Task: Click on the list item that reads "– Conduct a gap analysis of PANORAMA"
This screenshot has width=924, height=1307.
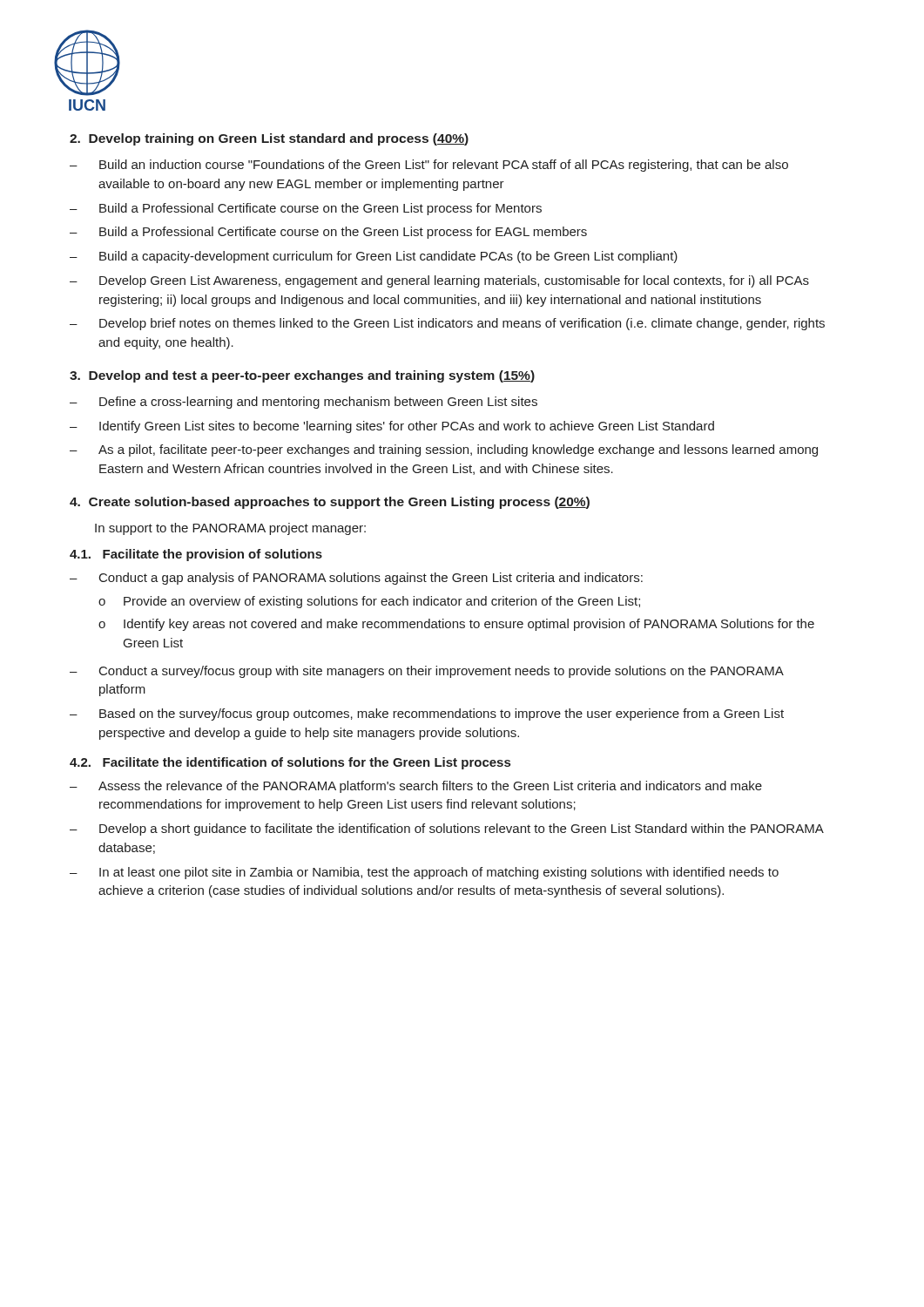Action: [x=449, y=612]
